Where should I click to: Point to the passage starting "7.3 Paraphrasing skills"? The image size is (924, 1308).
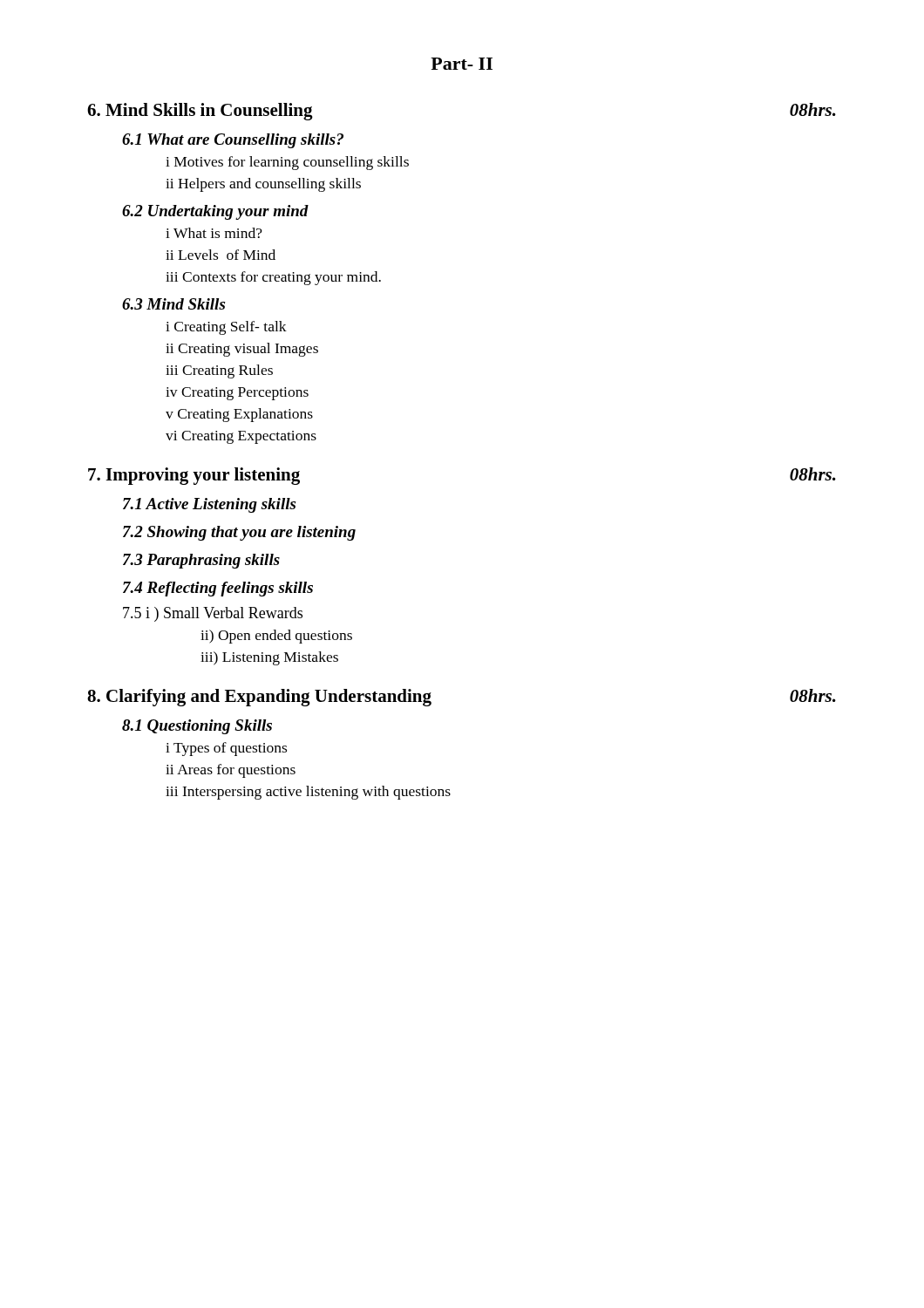tap(201, 559)
